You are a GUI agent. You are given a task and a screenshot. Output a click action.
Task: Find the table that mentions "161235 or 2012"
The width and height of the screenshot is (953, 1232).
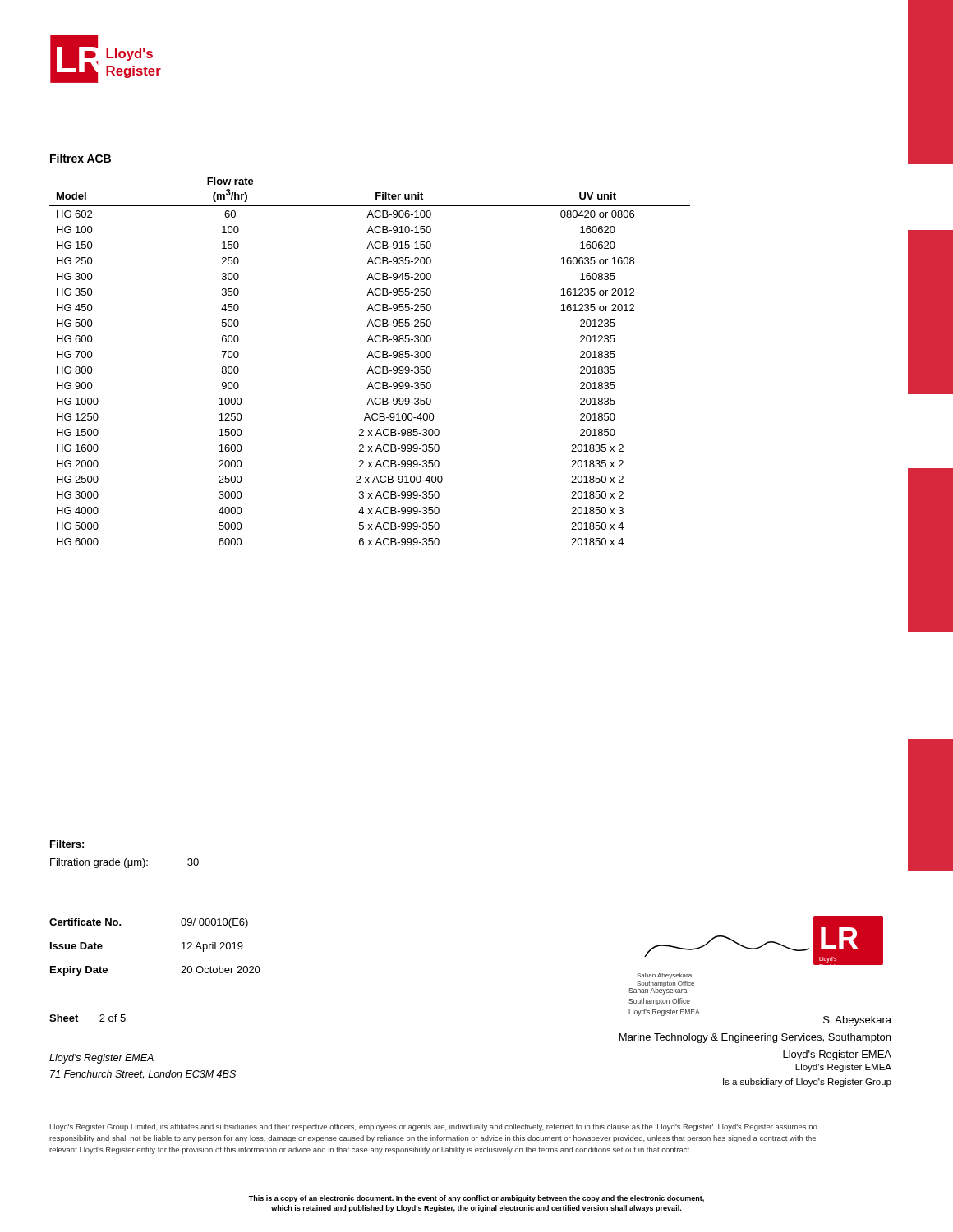coord(370,361)
